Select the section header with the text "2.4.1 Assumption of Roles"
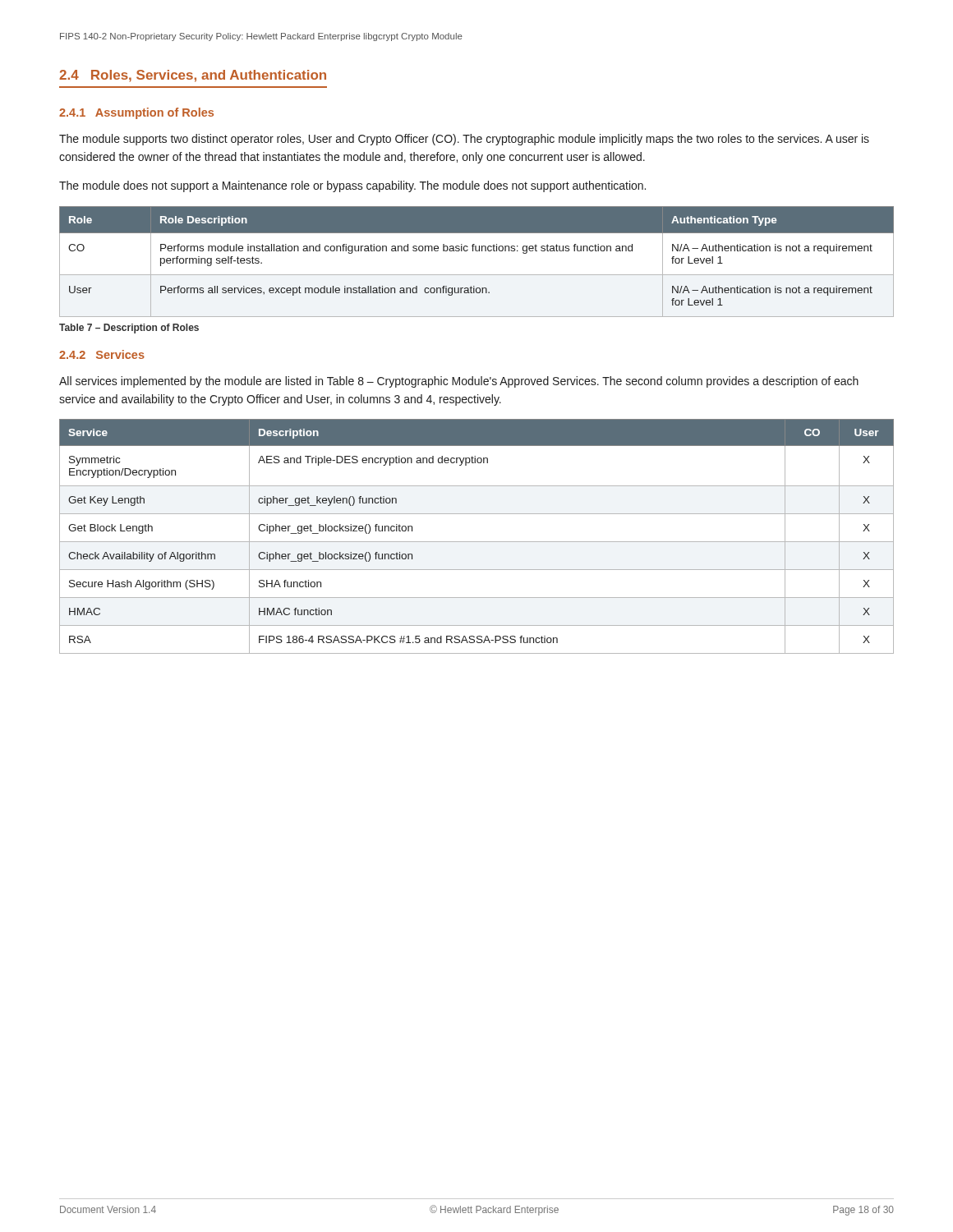 point(136,113)
